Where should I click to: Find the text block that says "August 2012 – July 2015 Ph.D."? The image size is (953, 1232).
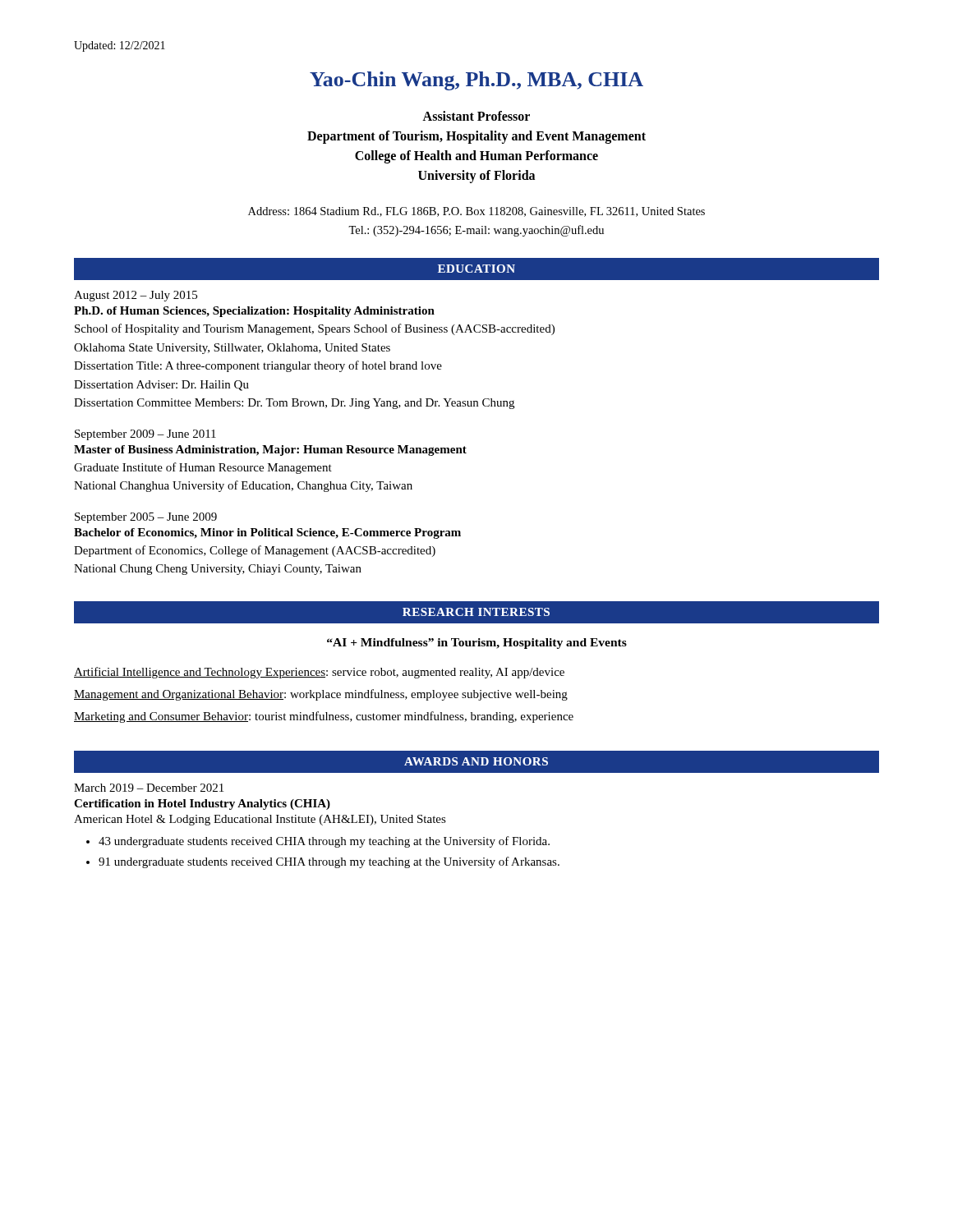click(136, 296)
